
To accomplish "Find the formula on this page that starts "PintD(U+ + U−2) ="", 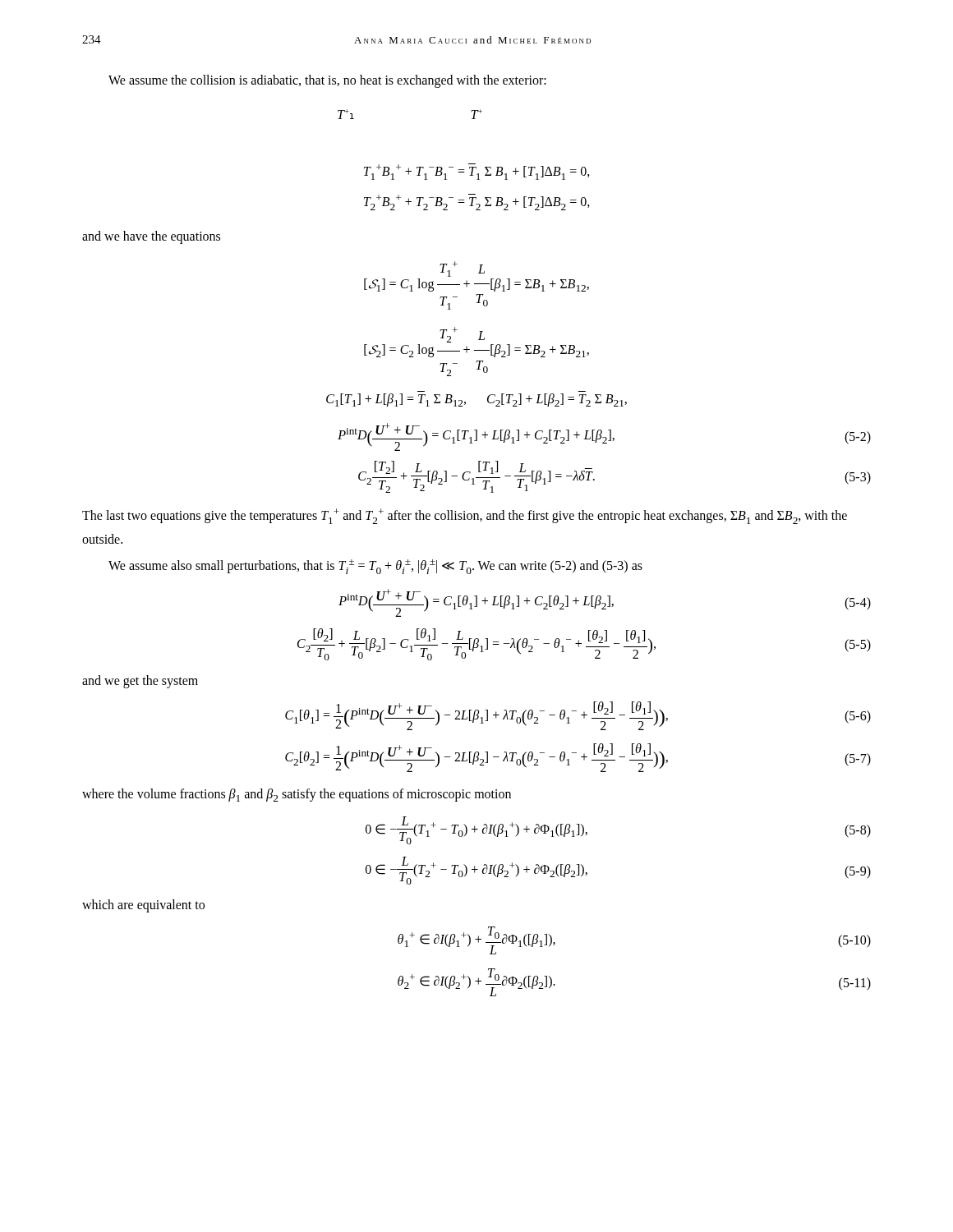I will pyautogui.click(x=476, y=625).
